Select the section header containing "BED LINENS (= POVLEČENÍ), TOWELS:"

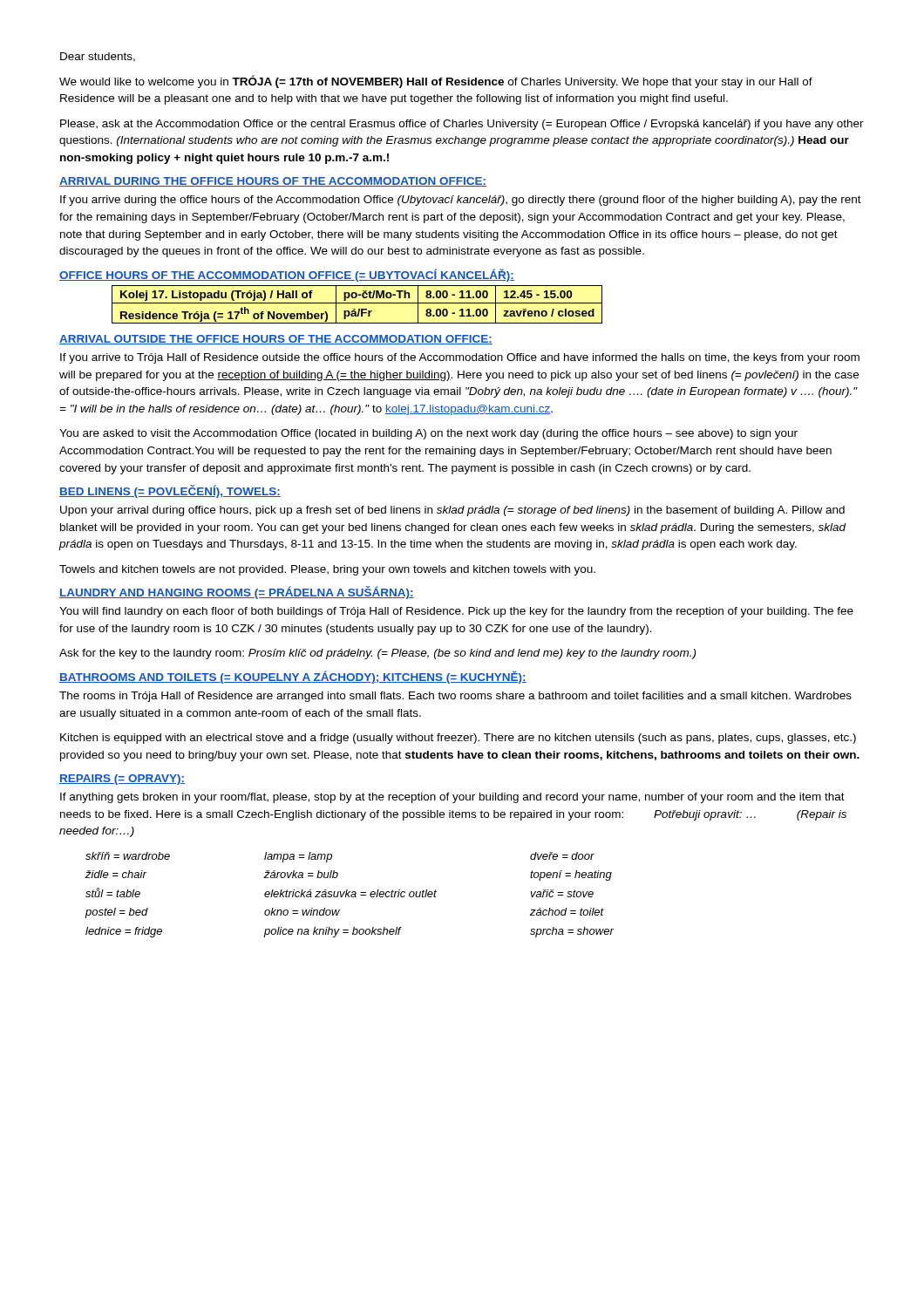pyautogui.click(x=170, y=491)
